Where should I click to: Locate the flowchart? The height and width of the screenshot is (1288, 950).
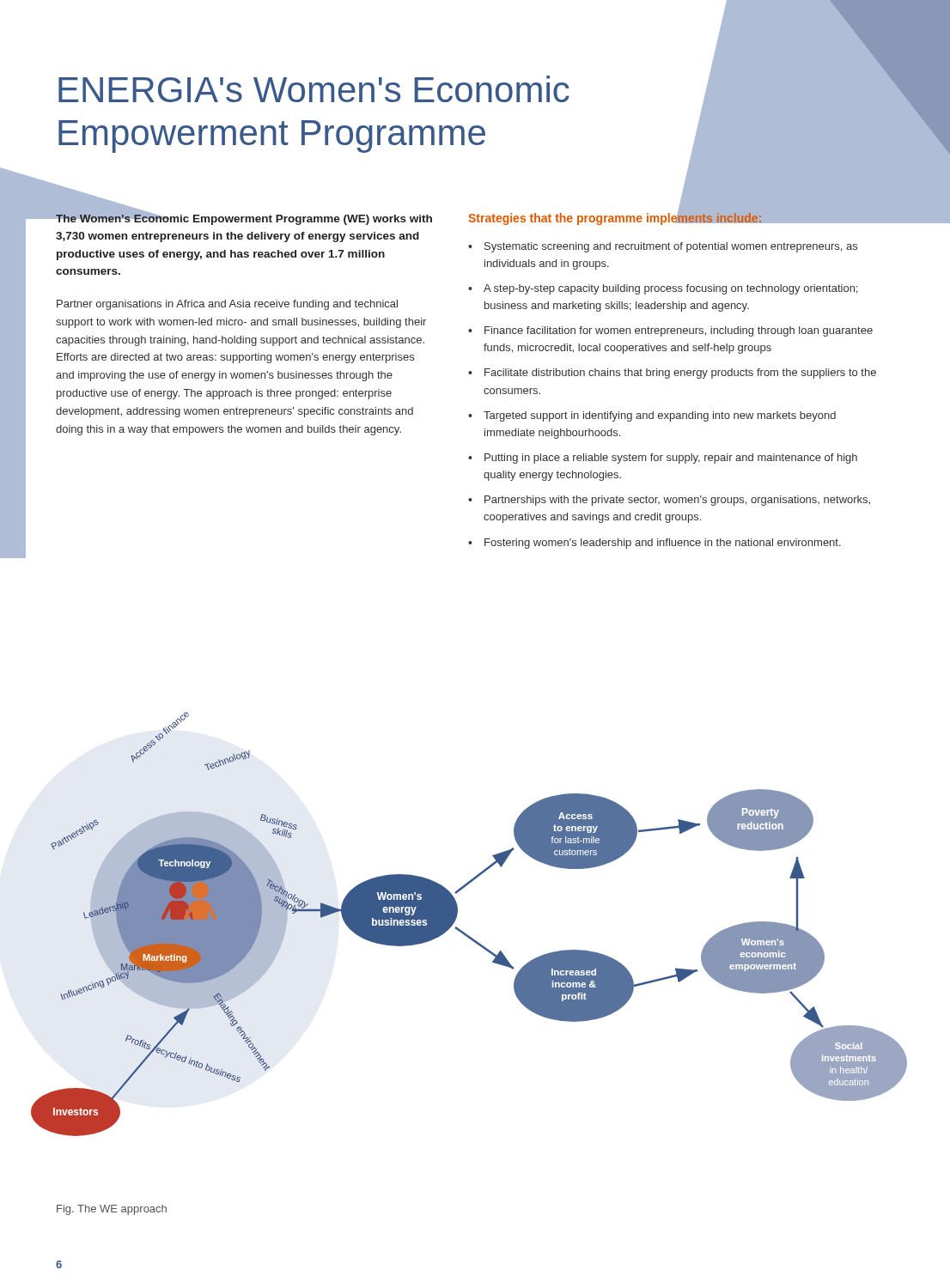[475, 902]
